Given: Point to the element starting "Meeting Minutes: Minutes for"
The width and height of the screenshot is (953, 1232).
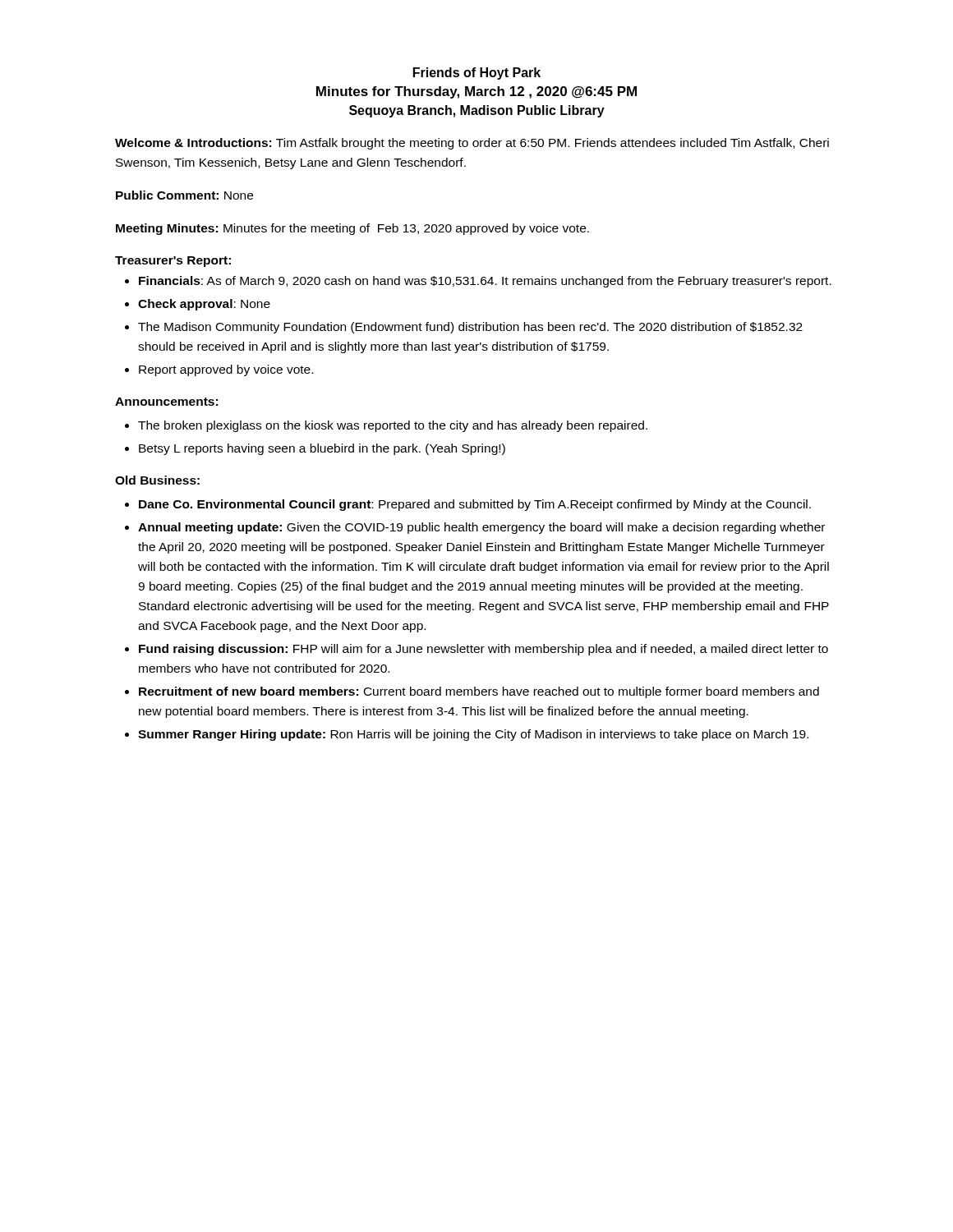Looking at the screenshot, I should [x=352, y=228].
